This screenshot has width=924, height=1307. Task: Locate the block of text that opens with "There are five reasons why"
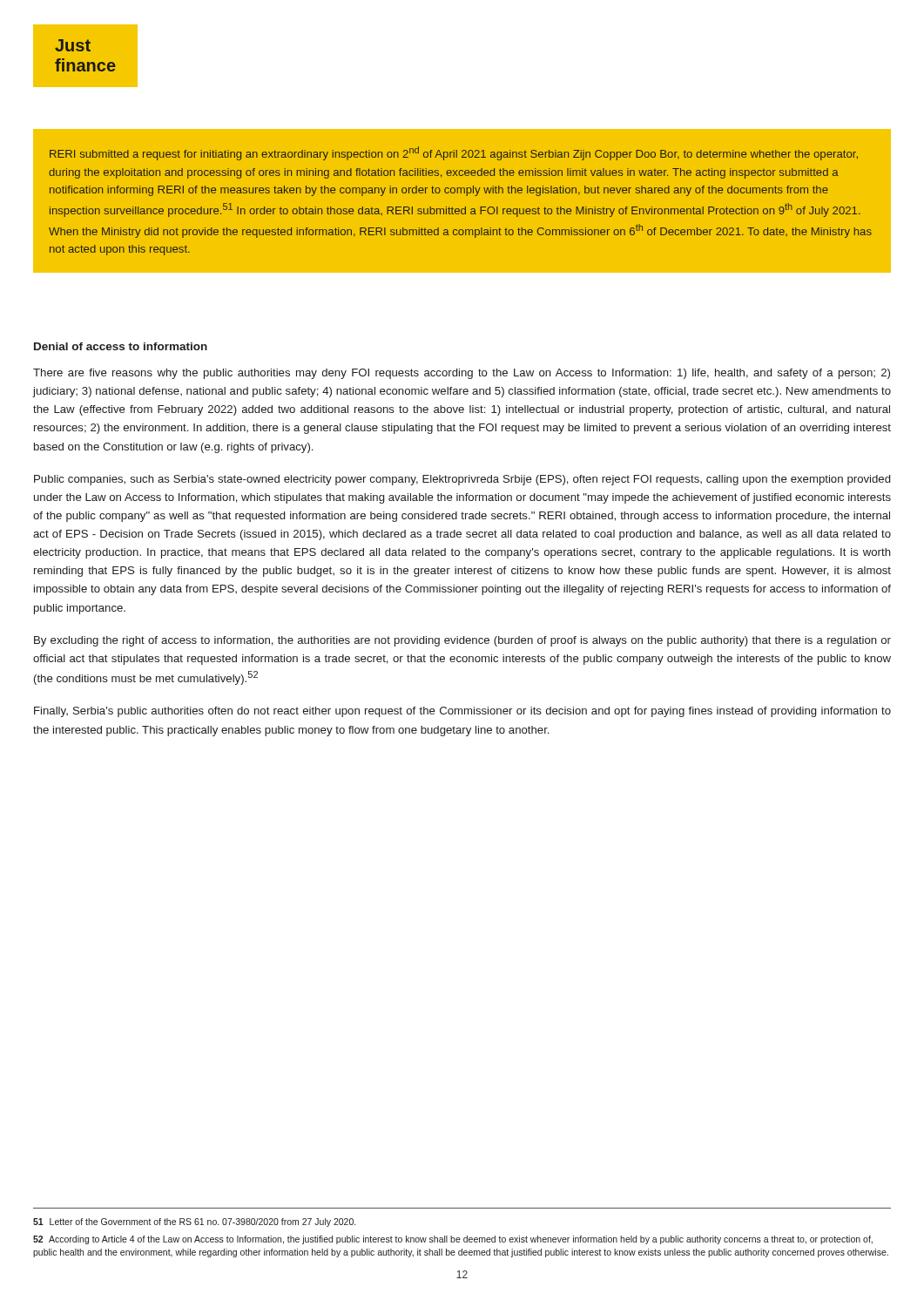click(x=462, y=409)
